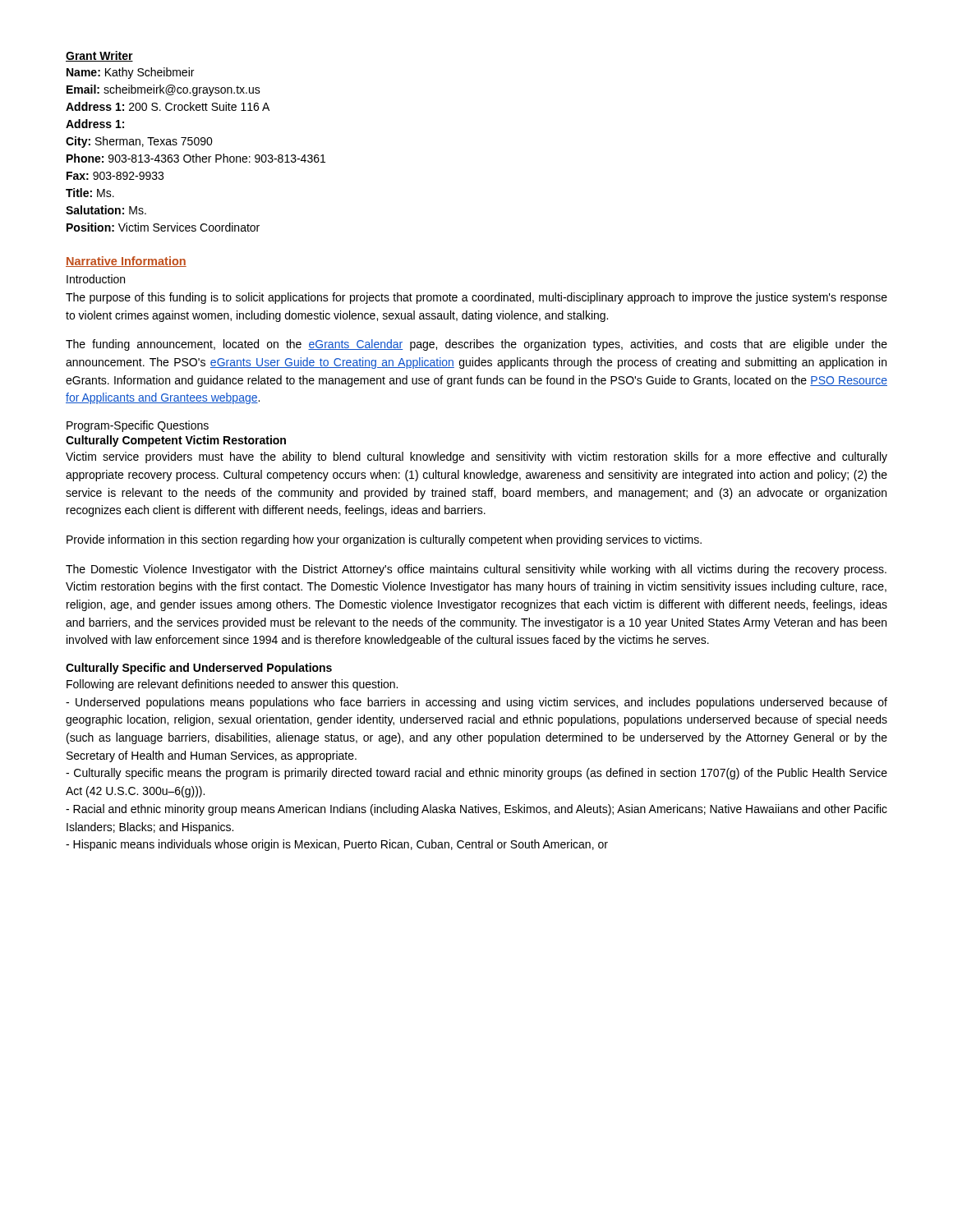The image size is (953, 1232).
Task: Locate the text block containing "Victim service providers must have the"
Action: coord(476,483)
